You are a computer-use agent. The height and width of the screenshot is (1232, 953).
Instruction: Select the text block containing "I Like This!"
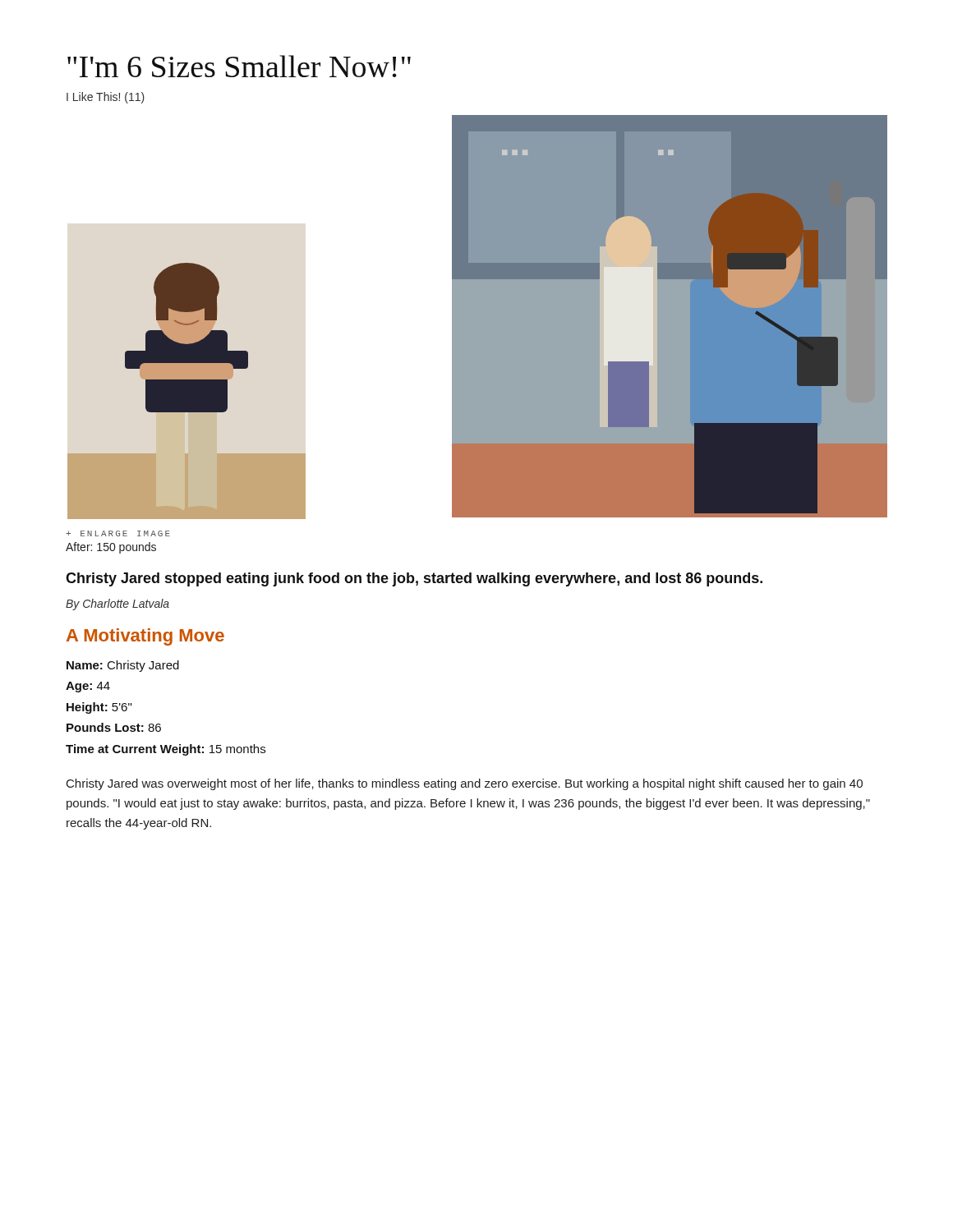pos(105,97)
